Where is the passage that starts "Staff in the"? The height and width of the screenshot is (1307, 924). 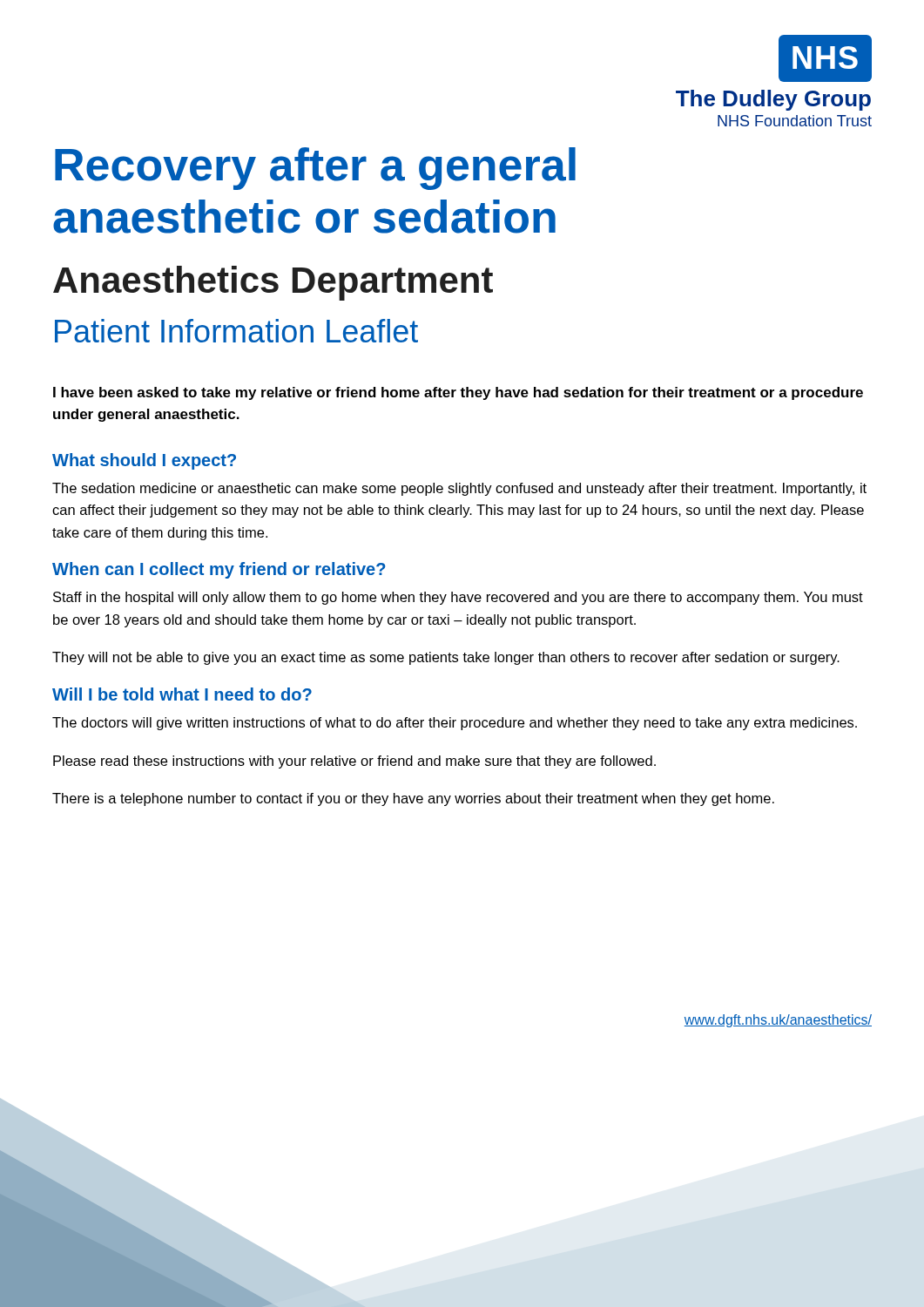[x=458, y=608]
